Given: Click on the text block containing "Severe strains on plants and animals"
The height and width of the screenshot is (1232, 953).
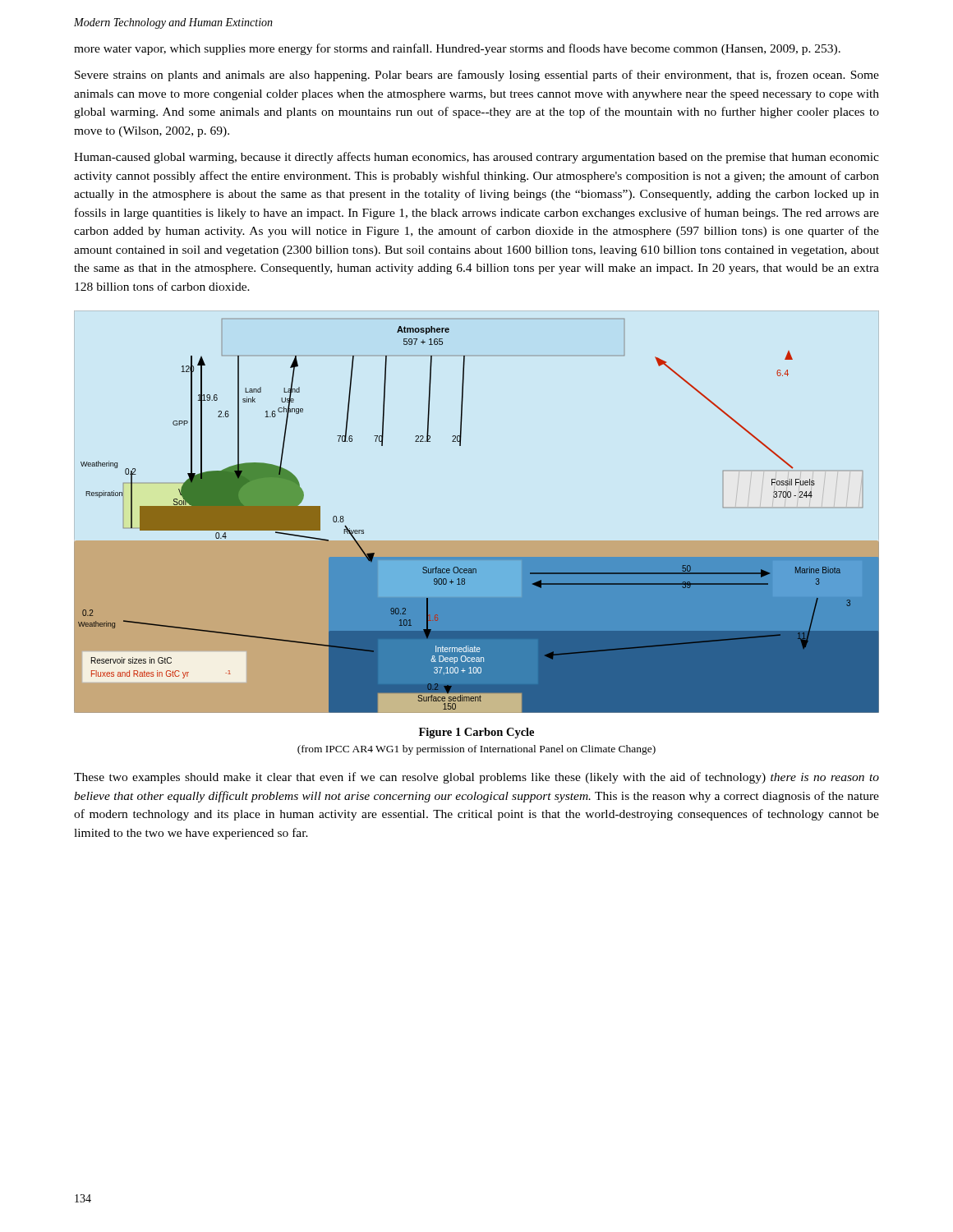Looking at the screenshot, I should tap(476, 103).
